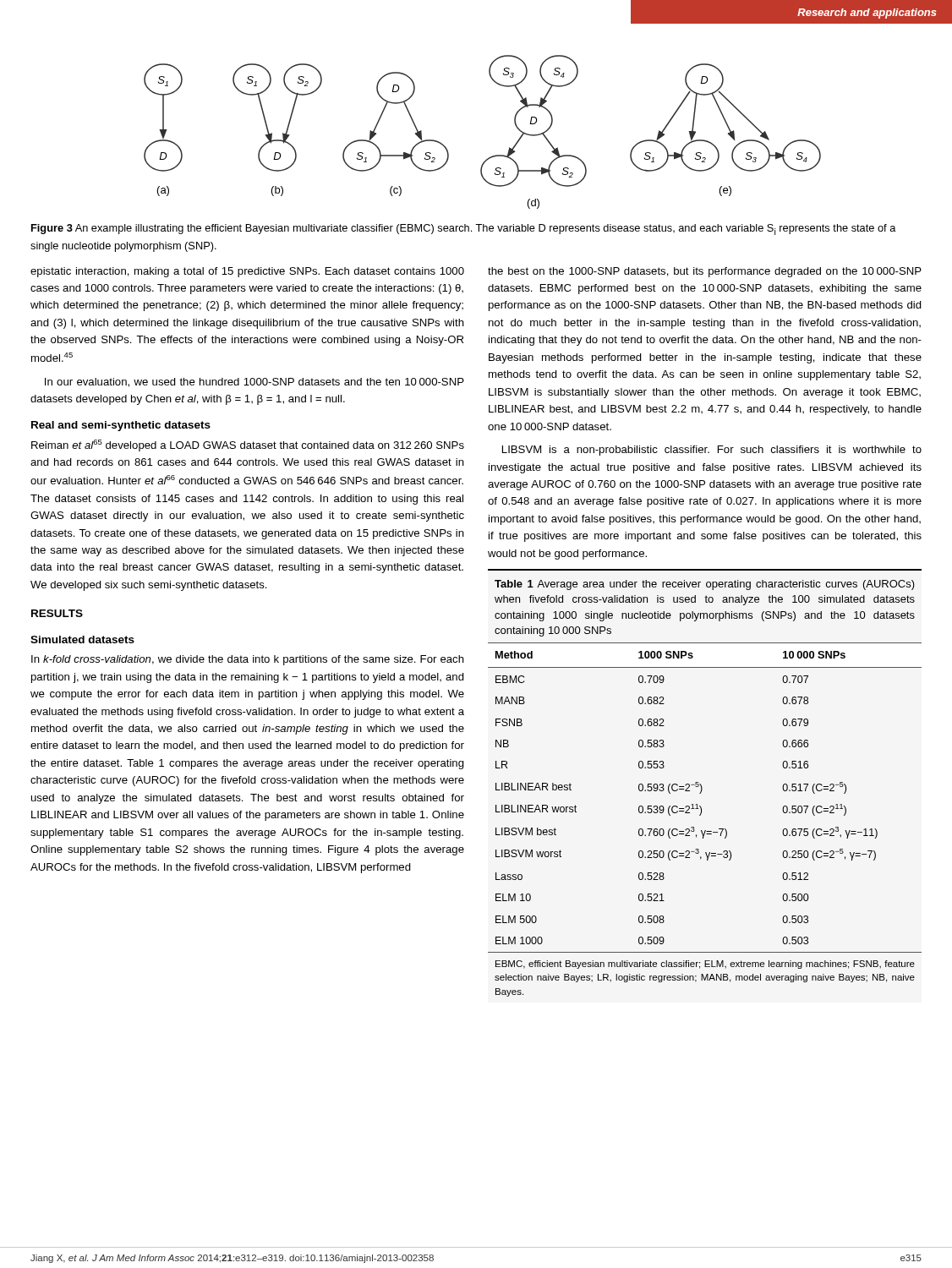Click on the text starting "the best on"
This screenshot has height=1268, width=952.
705,412
